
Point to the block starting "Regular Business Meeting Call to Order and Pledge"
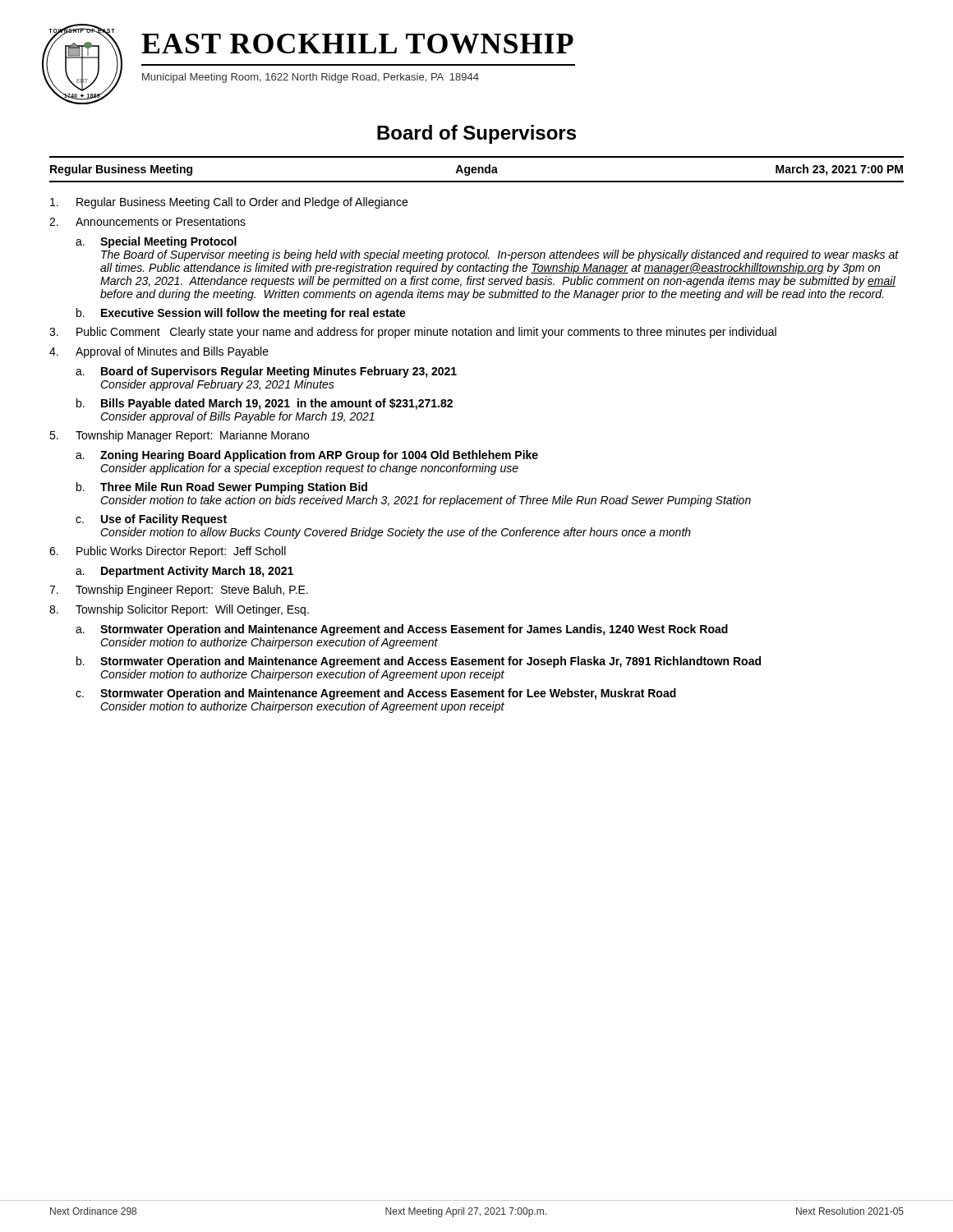[x=229, y=203]
